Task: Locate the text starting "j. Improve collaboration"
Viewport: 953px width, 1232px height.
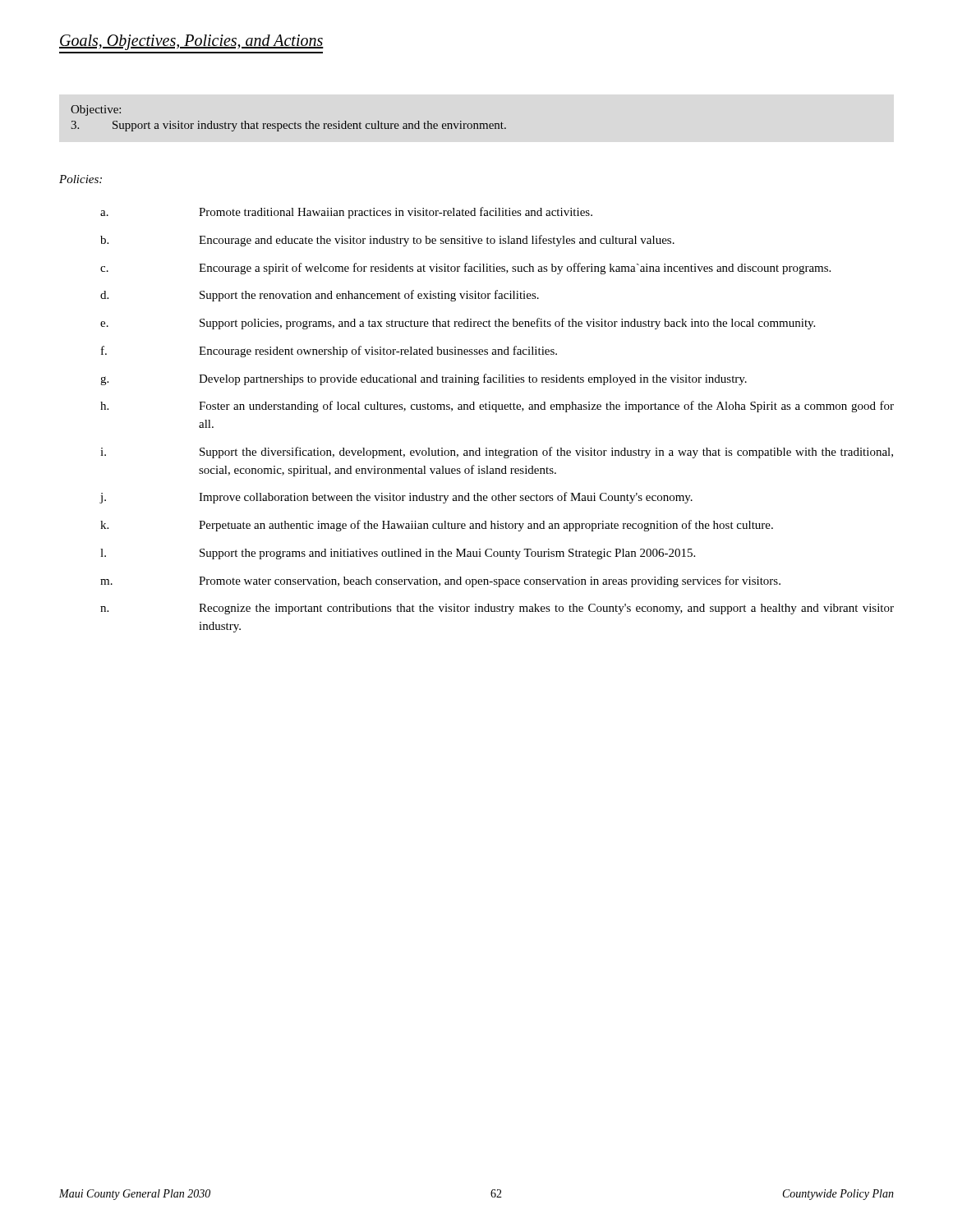Action: [x=476, y=498]
